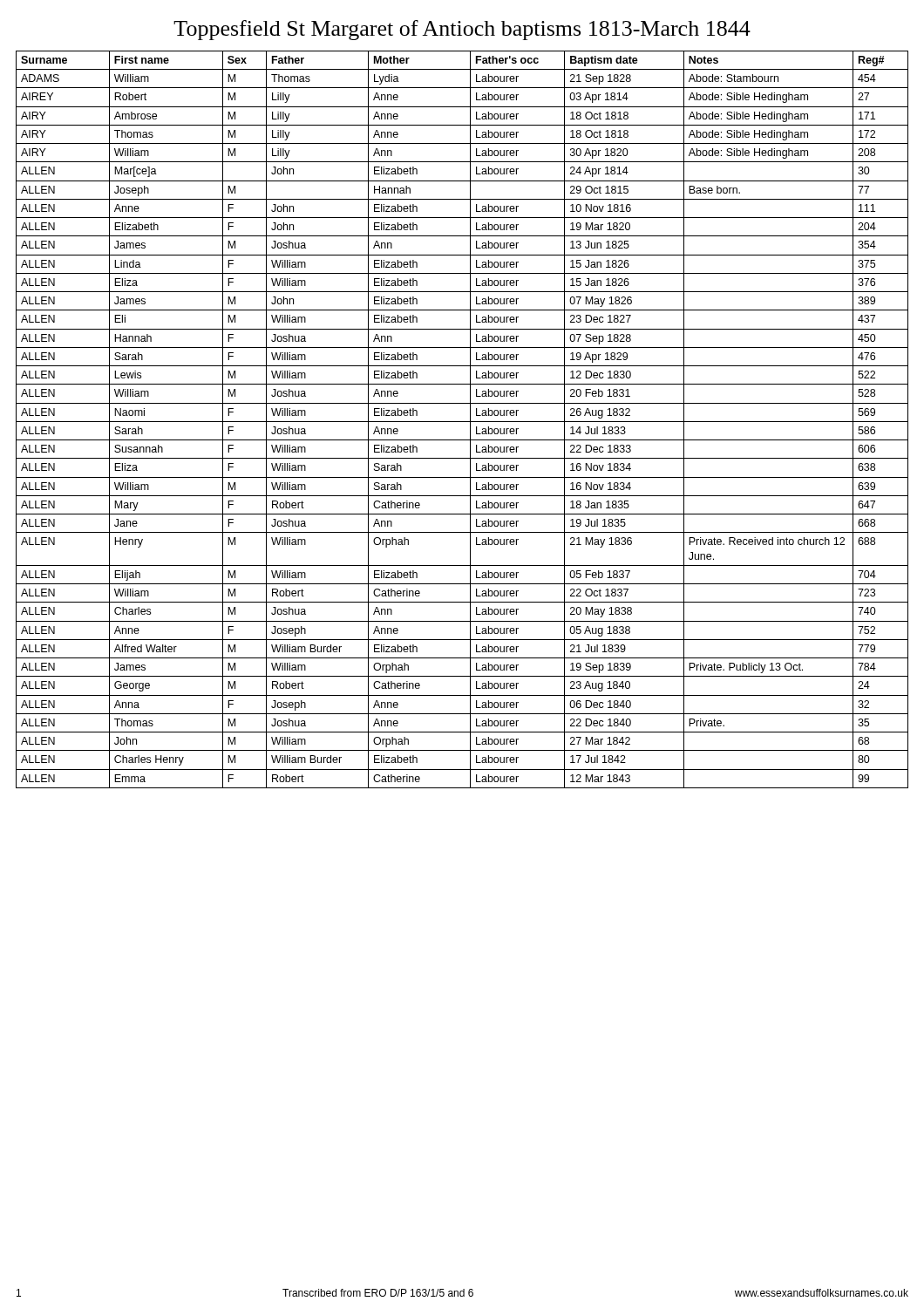The image size is (924, 1308).
Task: Point to the title beginning "Toppesfield St Margaret of Antioch"
Action: pyautogui.click(x=462, y=28)
